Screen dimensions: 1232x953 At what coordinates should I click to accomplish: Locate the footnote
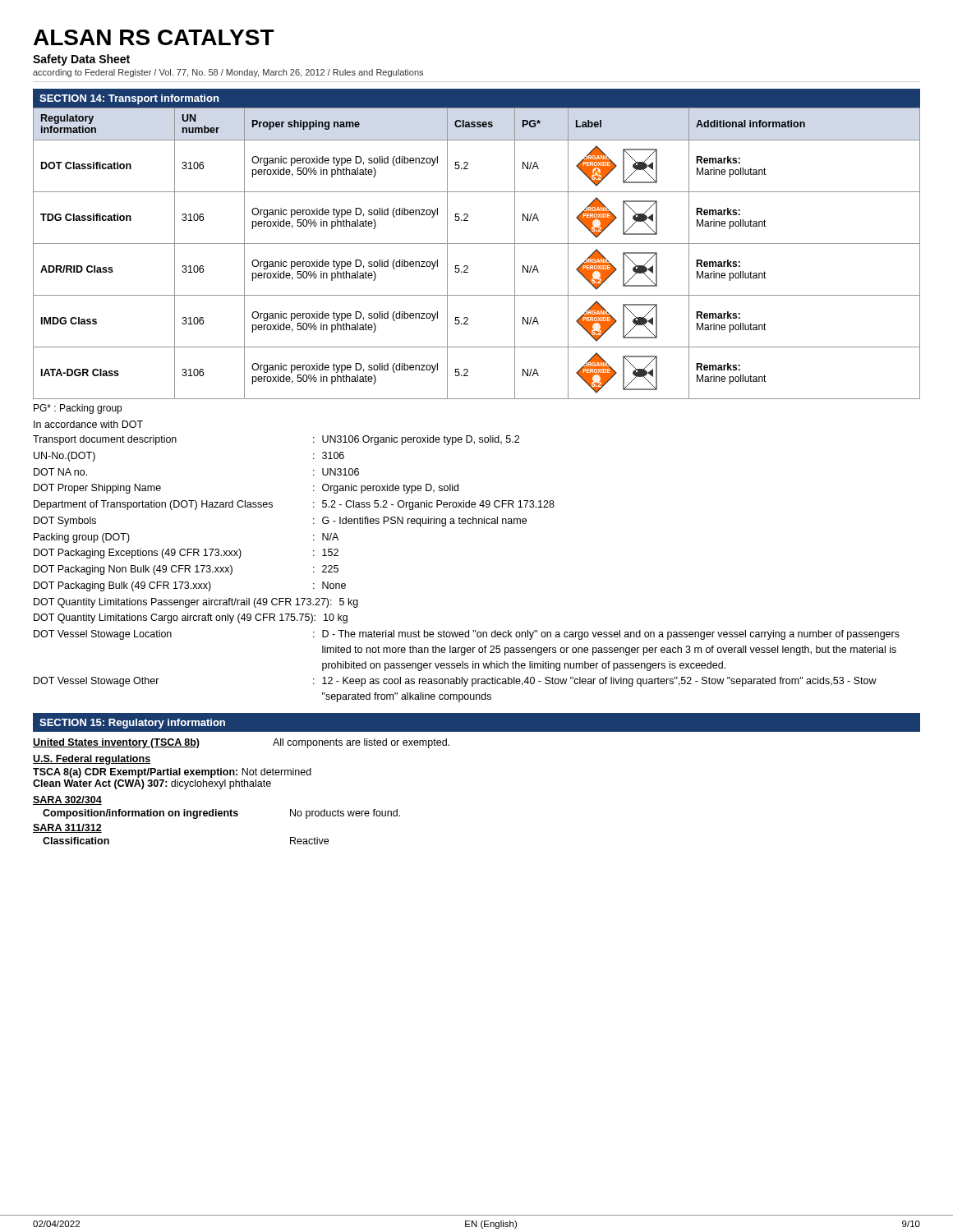click(x=78, y=408)
